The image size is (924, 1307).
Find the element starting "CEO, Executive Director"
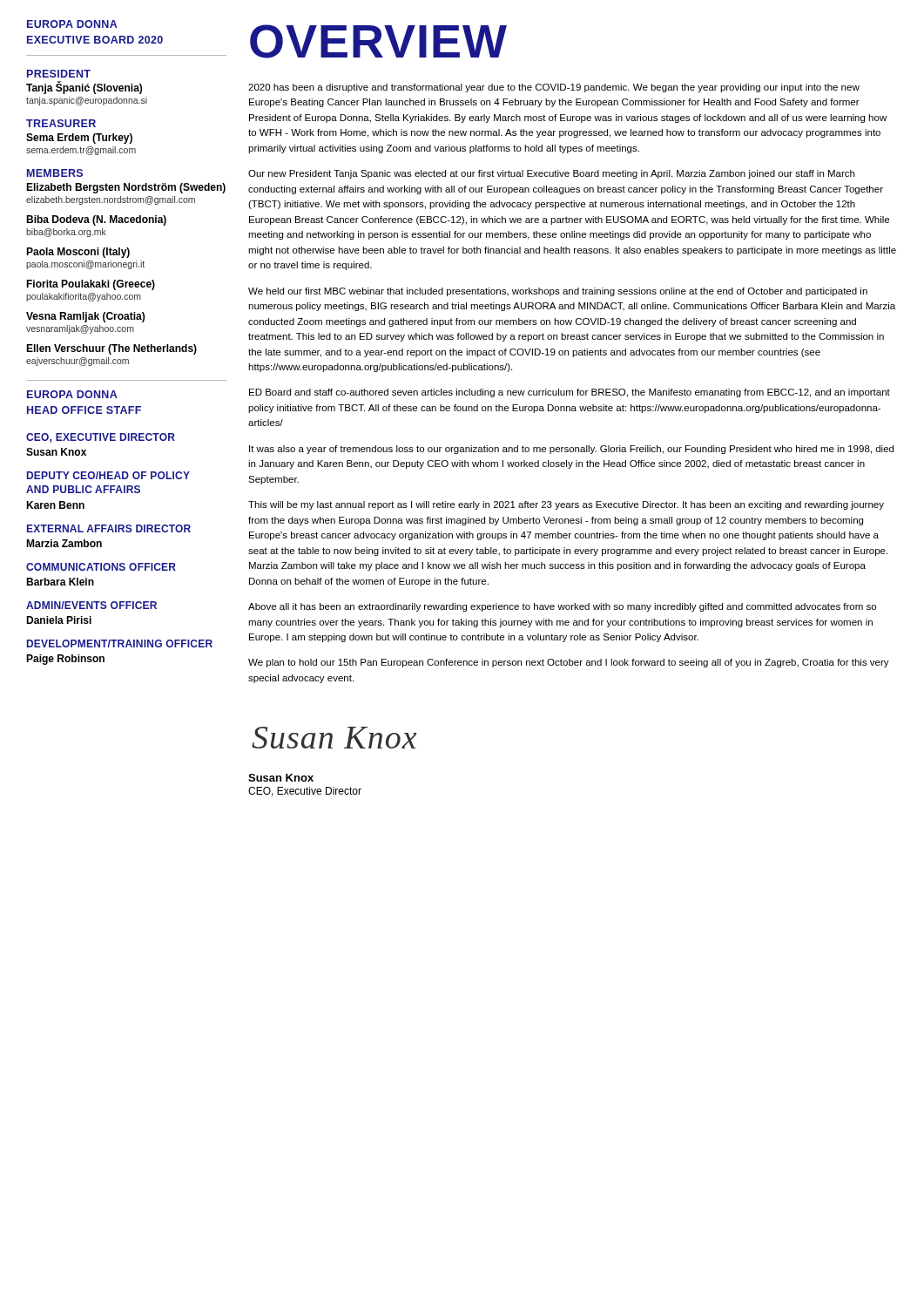pos(126,437)
